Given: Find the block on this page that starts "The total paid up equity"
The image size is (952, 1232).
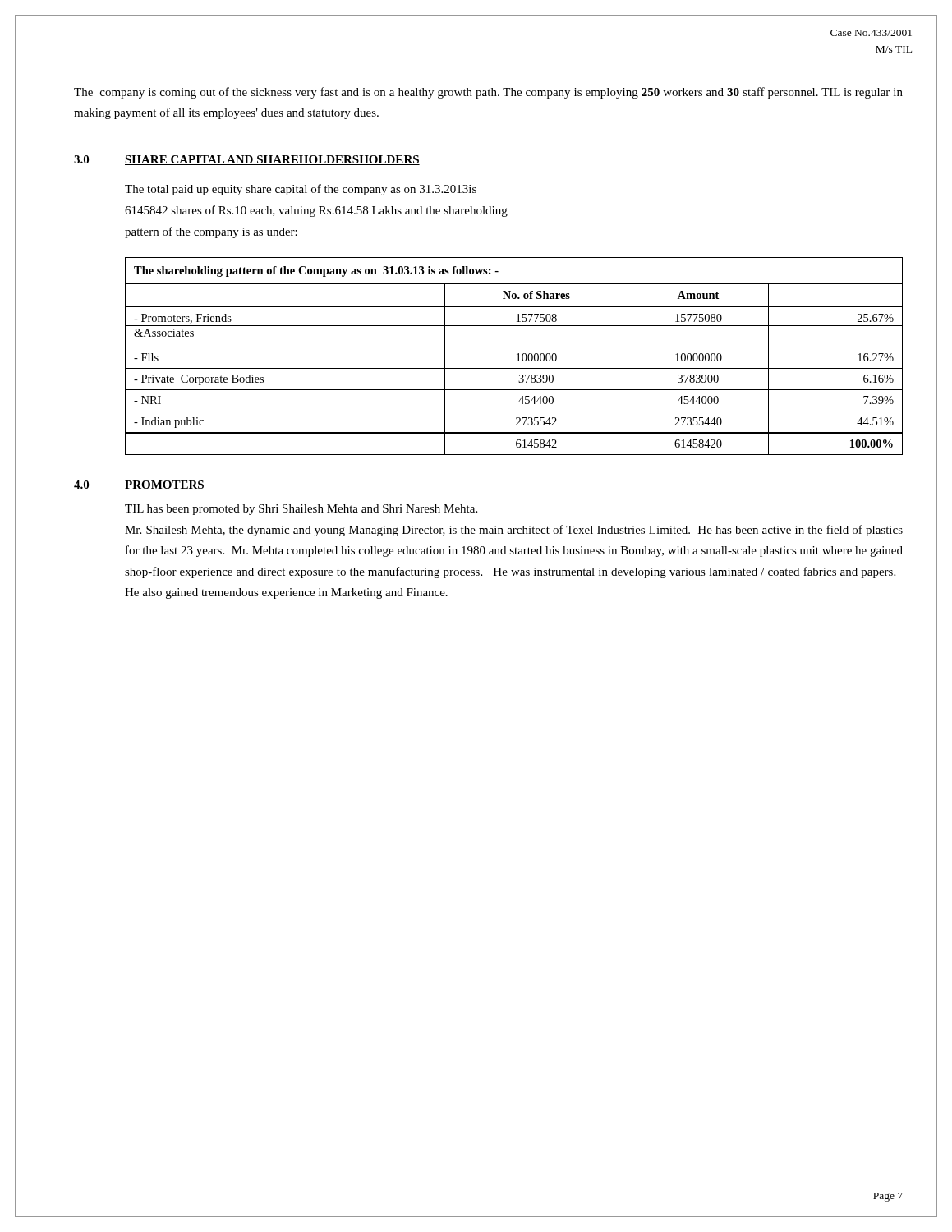Looking at the screenshot, I should [x=316, y=210].
